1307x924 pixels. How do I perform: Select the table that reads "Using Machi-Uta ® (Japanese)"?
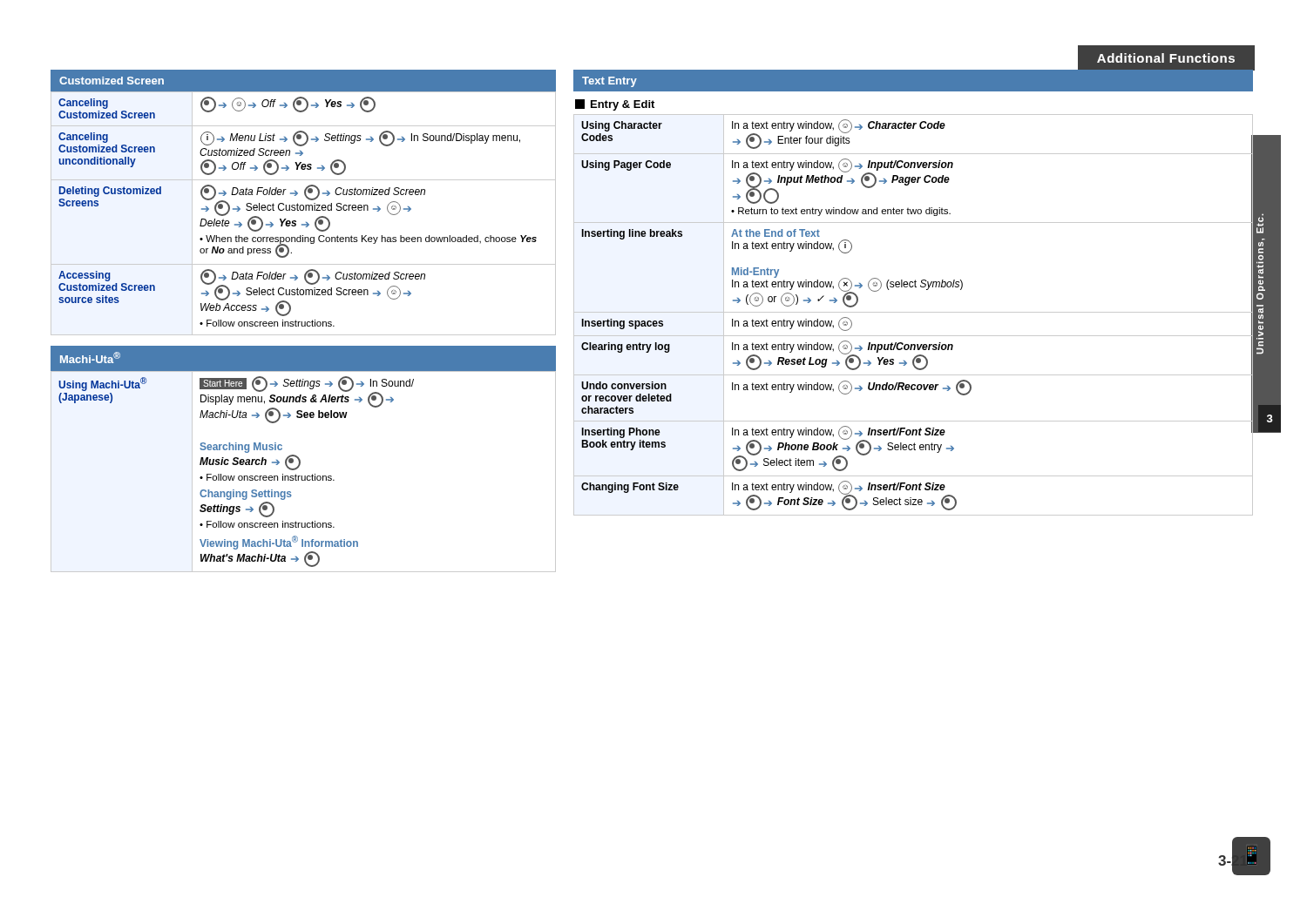coord(303,471)
